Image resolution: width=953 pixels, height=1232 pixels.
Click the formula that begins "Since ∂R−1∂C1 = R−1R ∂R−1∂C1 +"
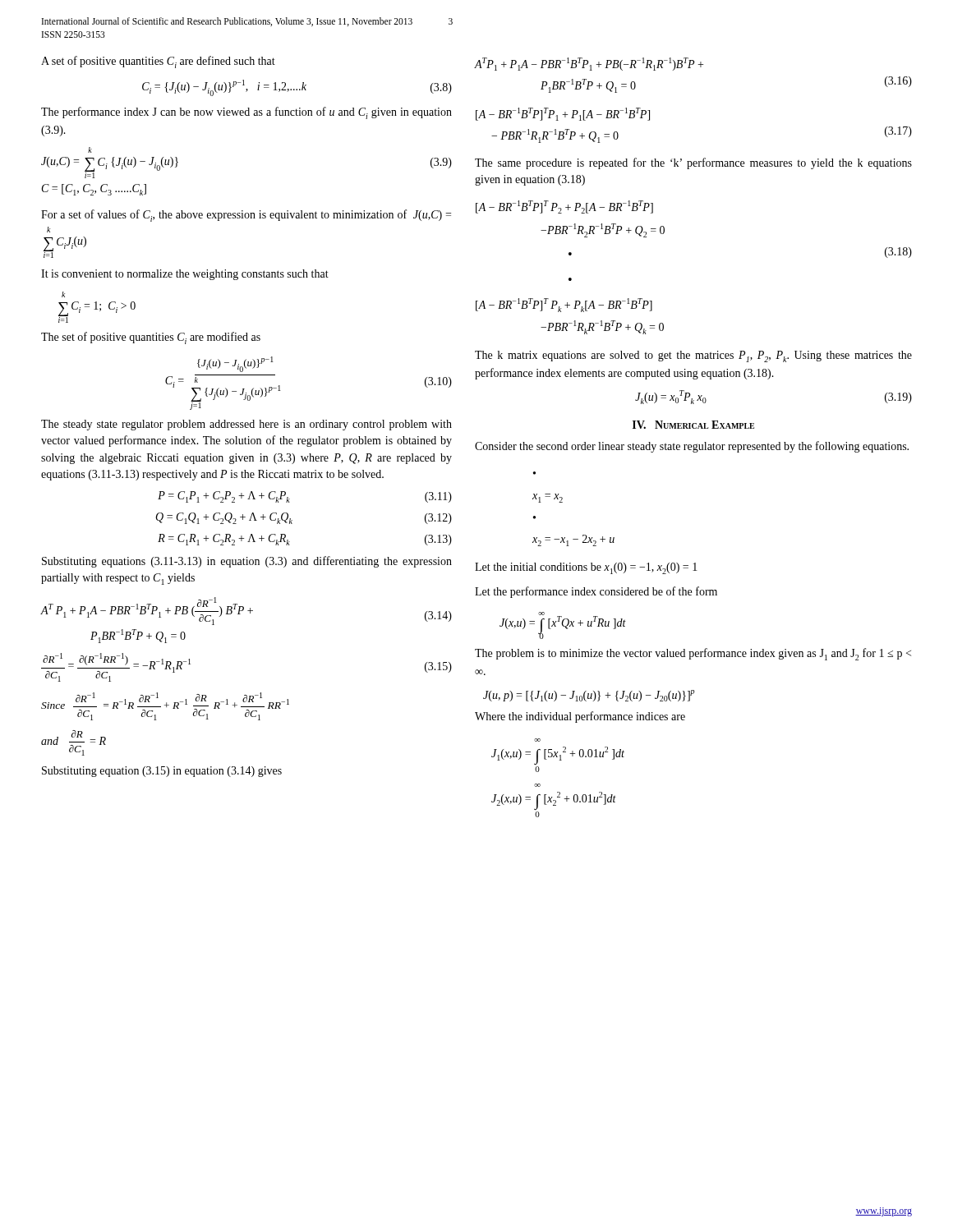coord(165,706)
